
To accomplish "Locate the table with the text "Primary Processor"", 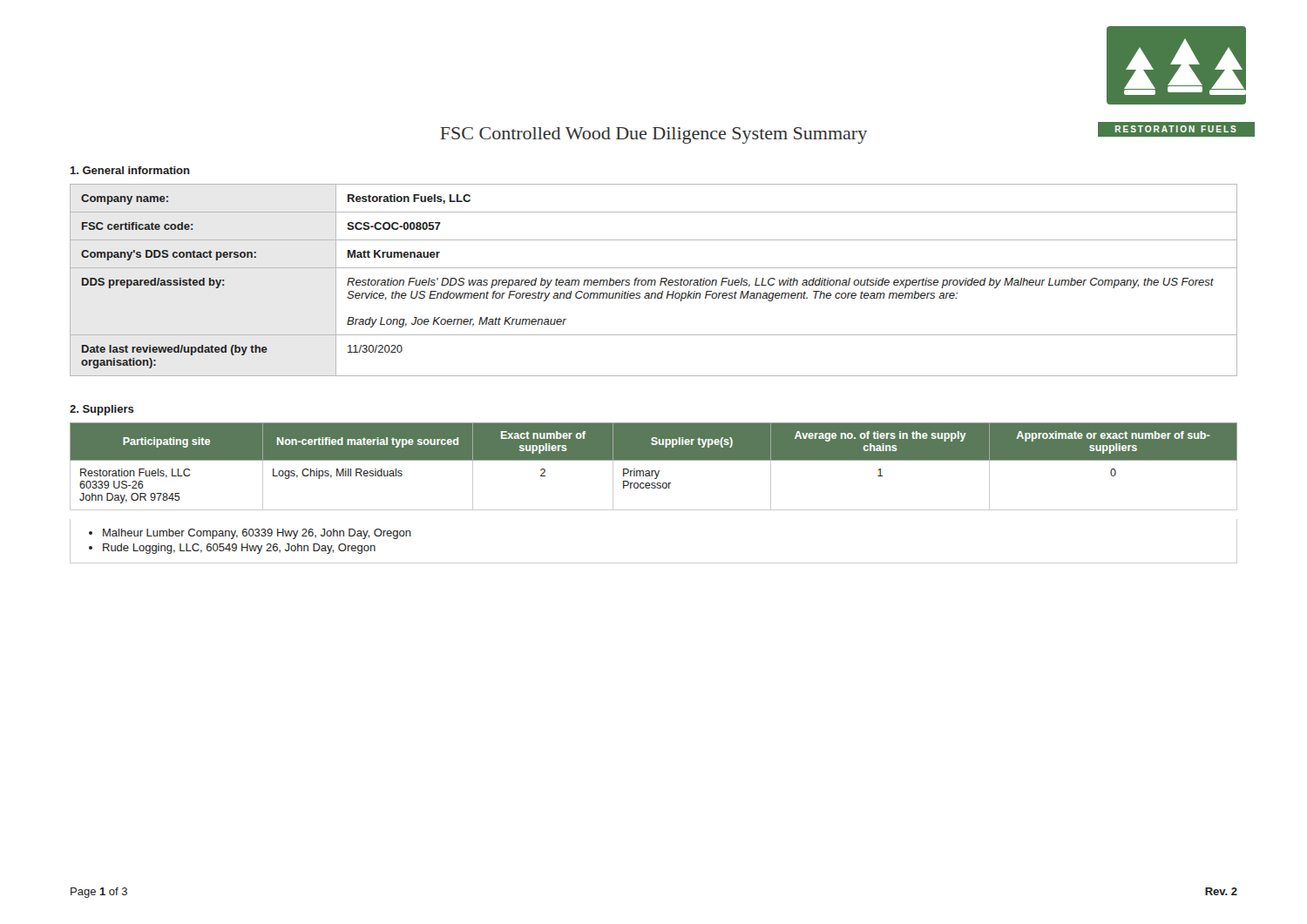I will tap(654, 493).
